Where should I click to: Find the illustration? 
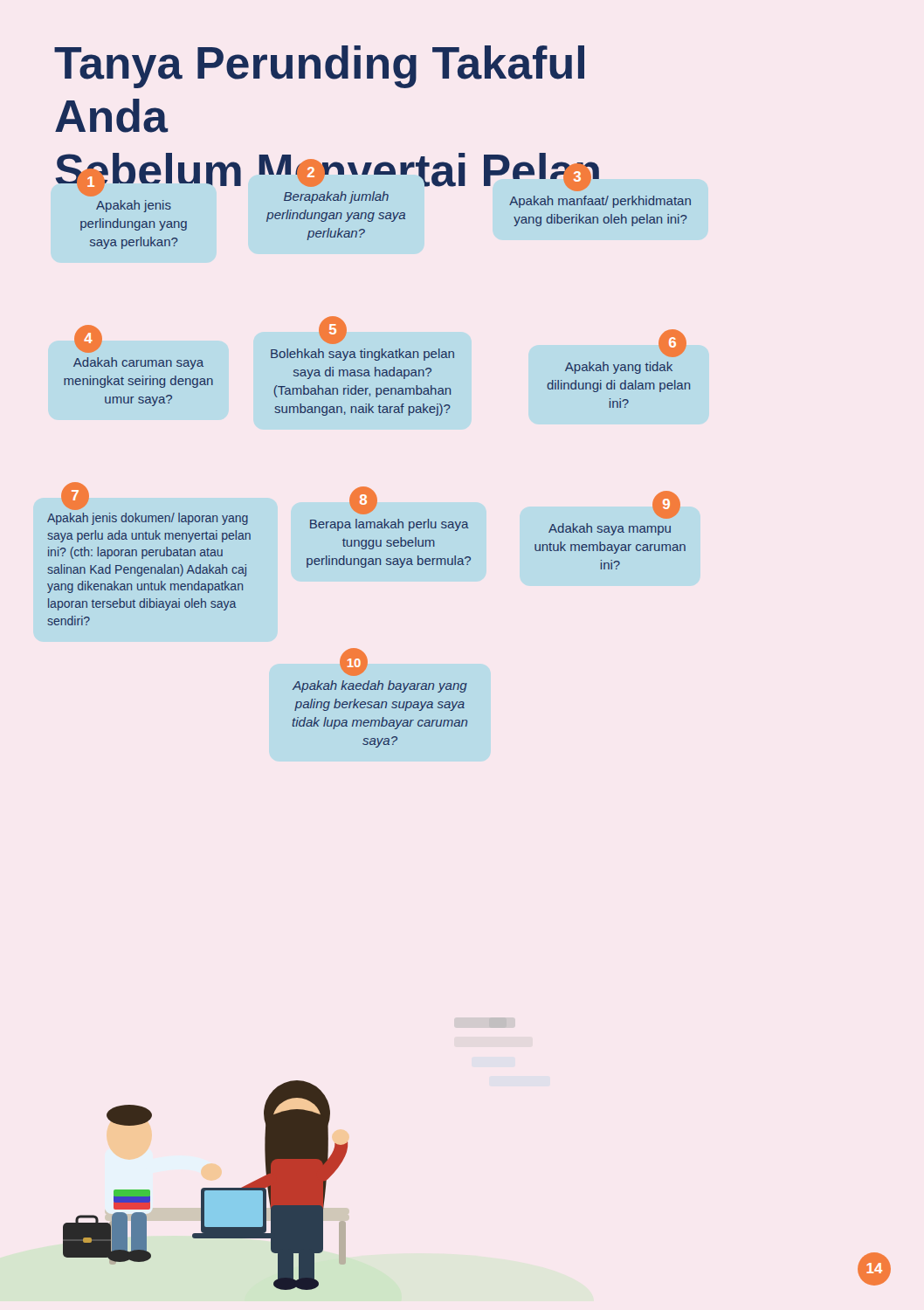coord(314,1133)
